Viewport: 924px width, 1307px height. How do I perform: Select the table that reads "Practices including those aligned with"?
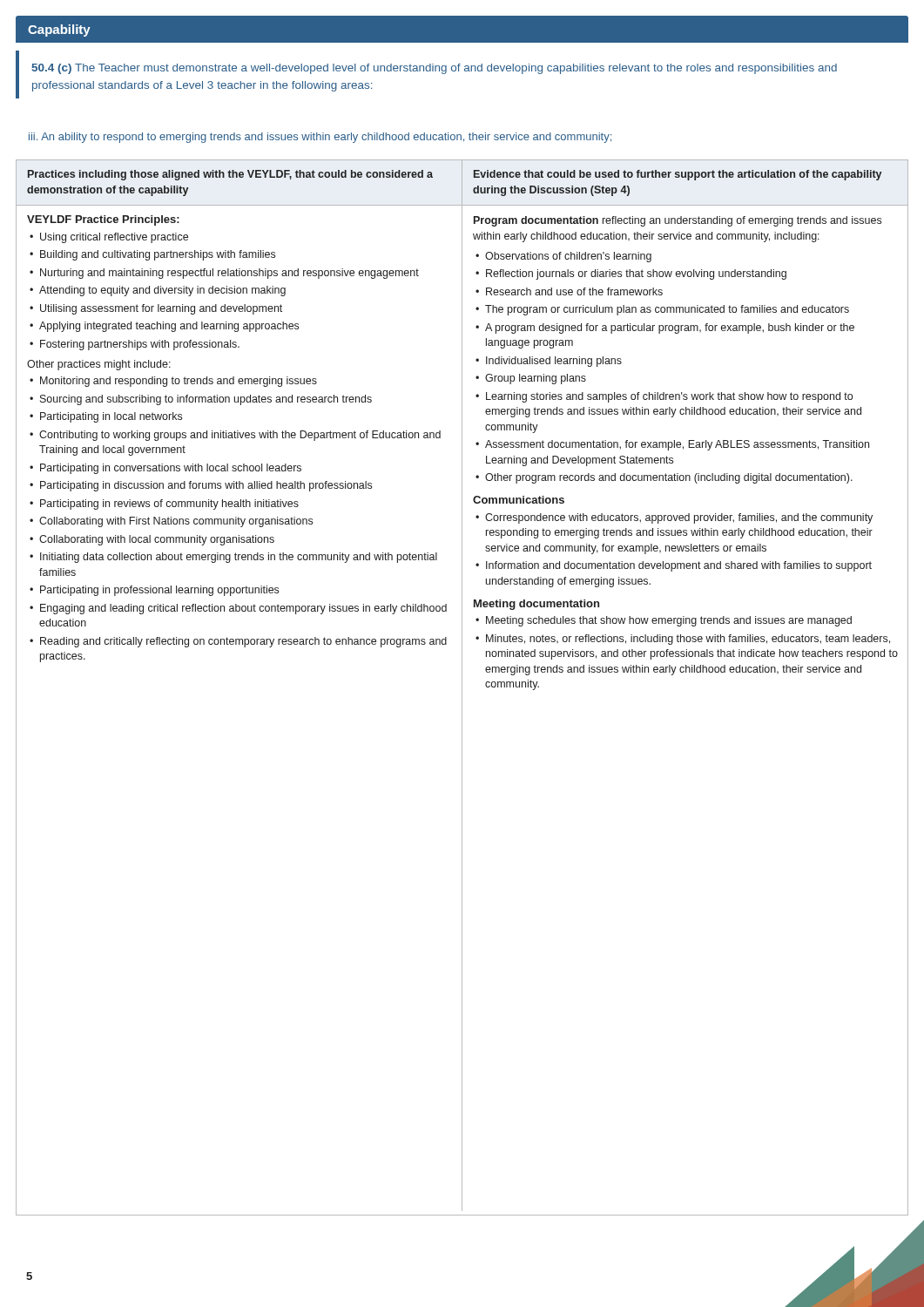pyautogui.click(x=462, y=687)
